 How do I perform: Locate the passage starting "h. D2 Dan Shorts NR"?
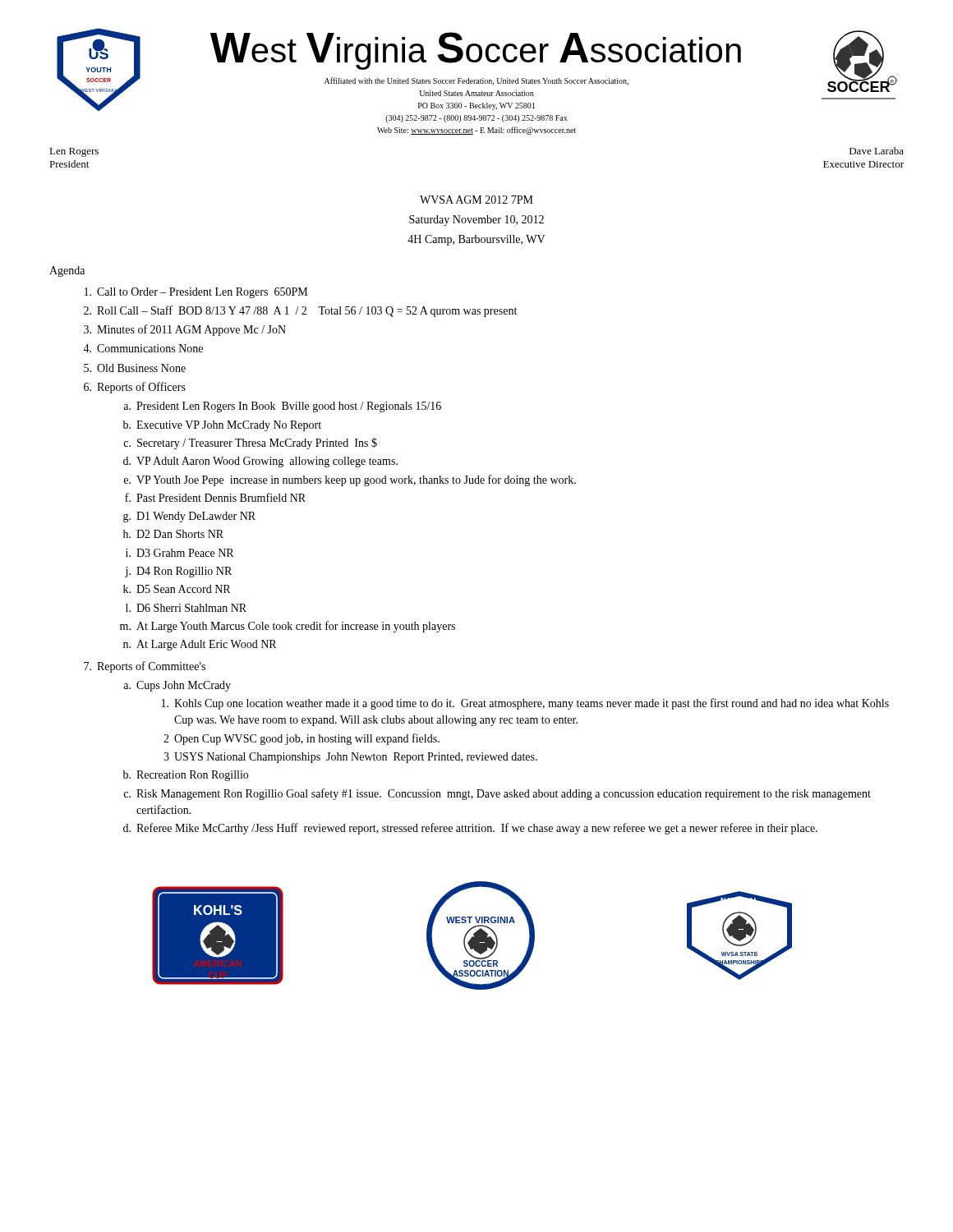click(169, 535)
